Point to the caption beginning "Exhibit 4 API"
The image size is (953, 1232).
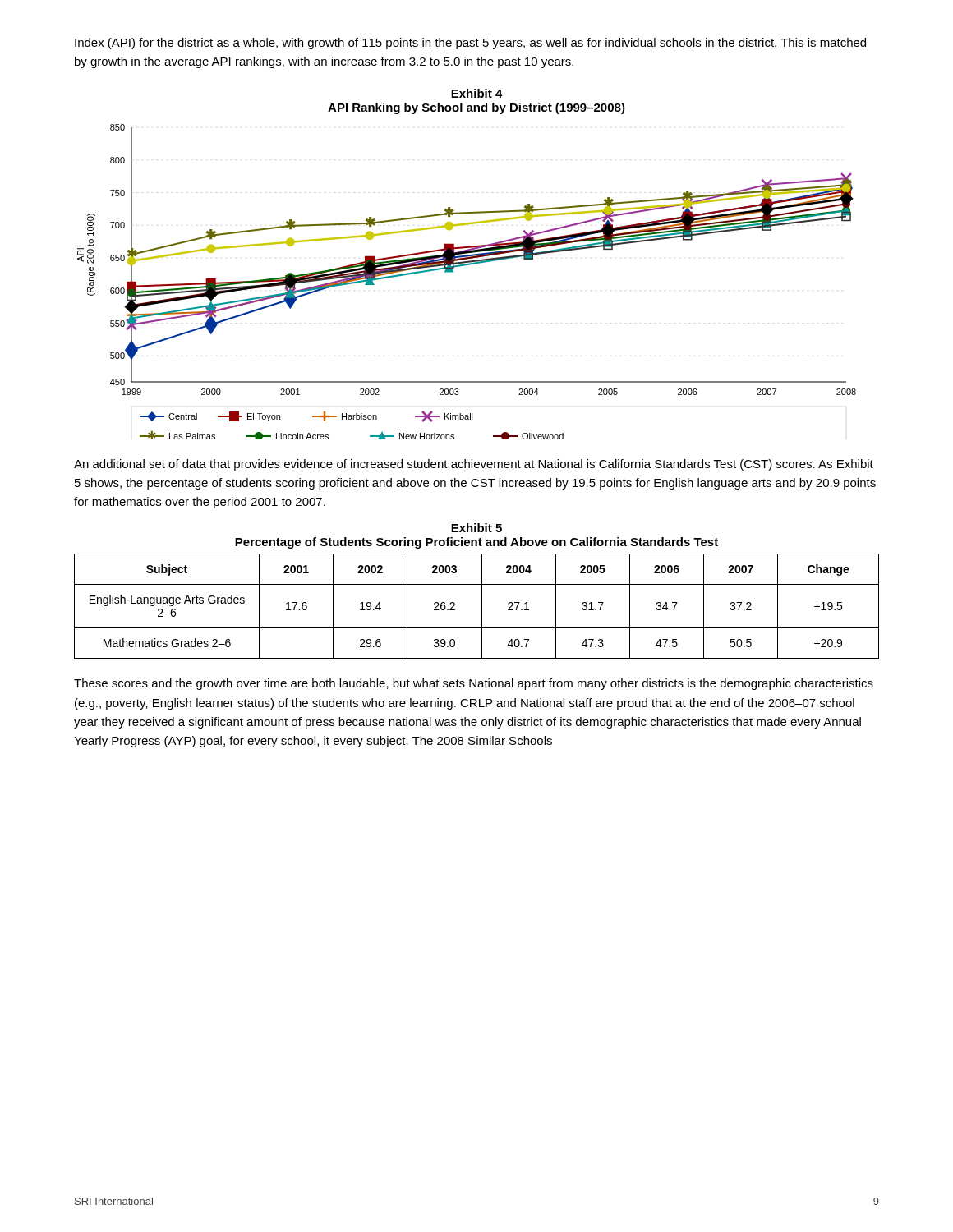click(476, 100)
